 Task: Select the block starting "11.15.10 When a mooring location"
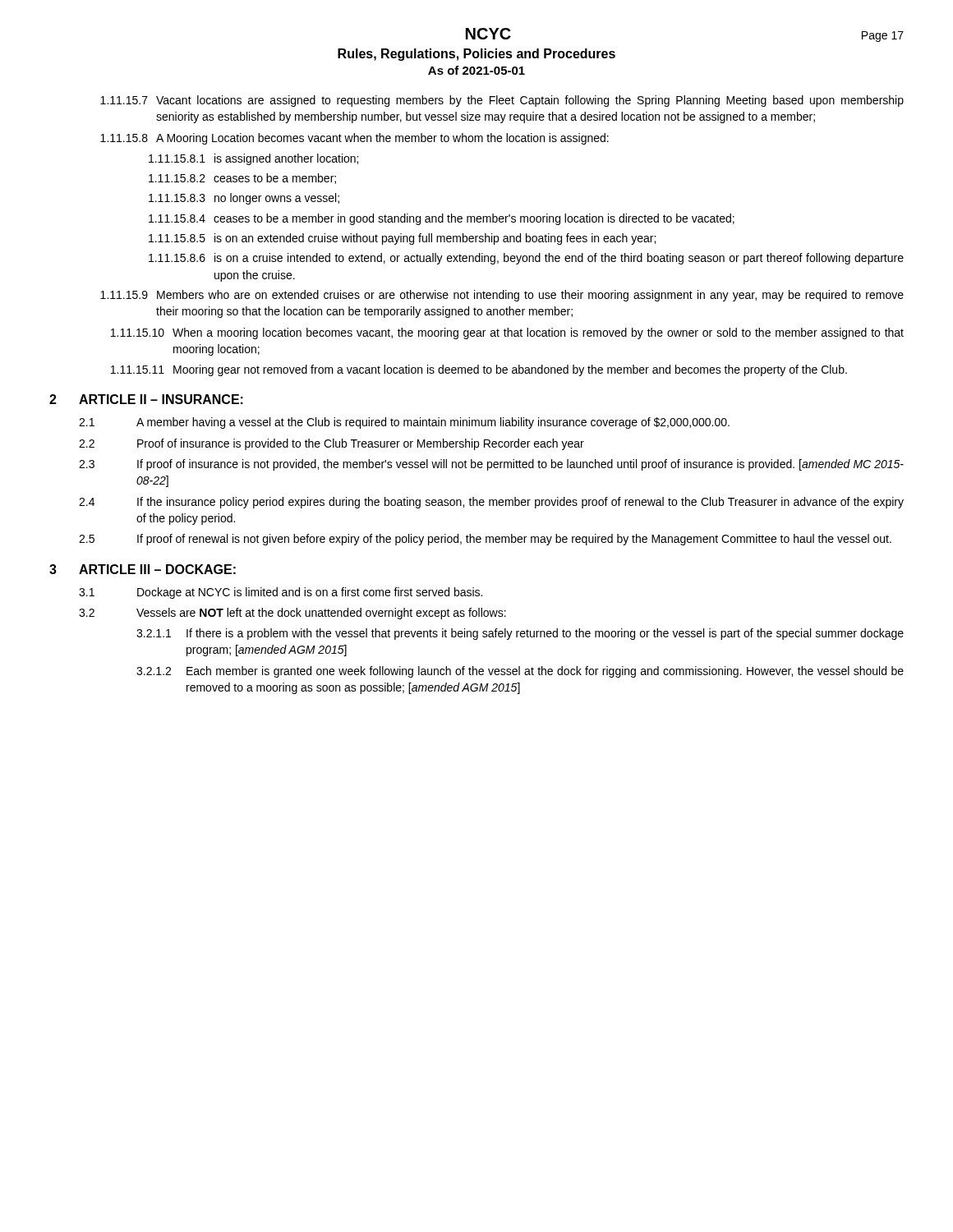click(x=476, y=341)
